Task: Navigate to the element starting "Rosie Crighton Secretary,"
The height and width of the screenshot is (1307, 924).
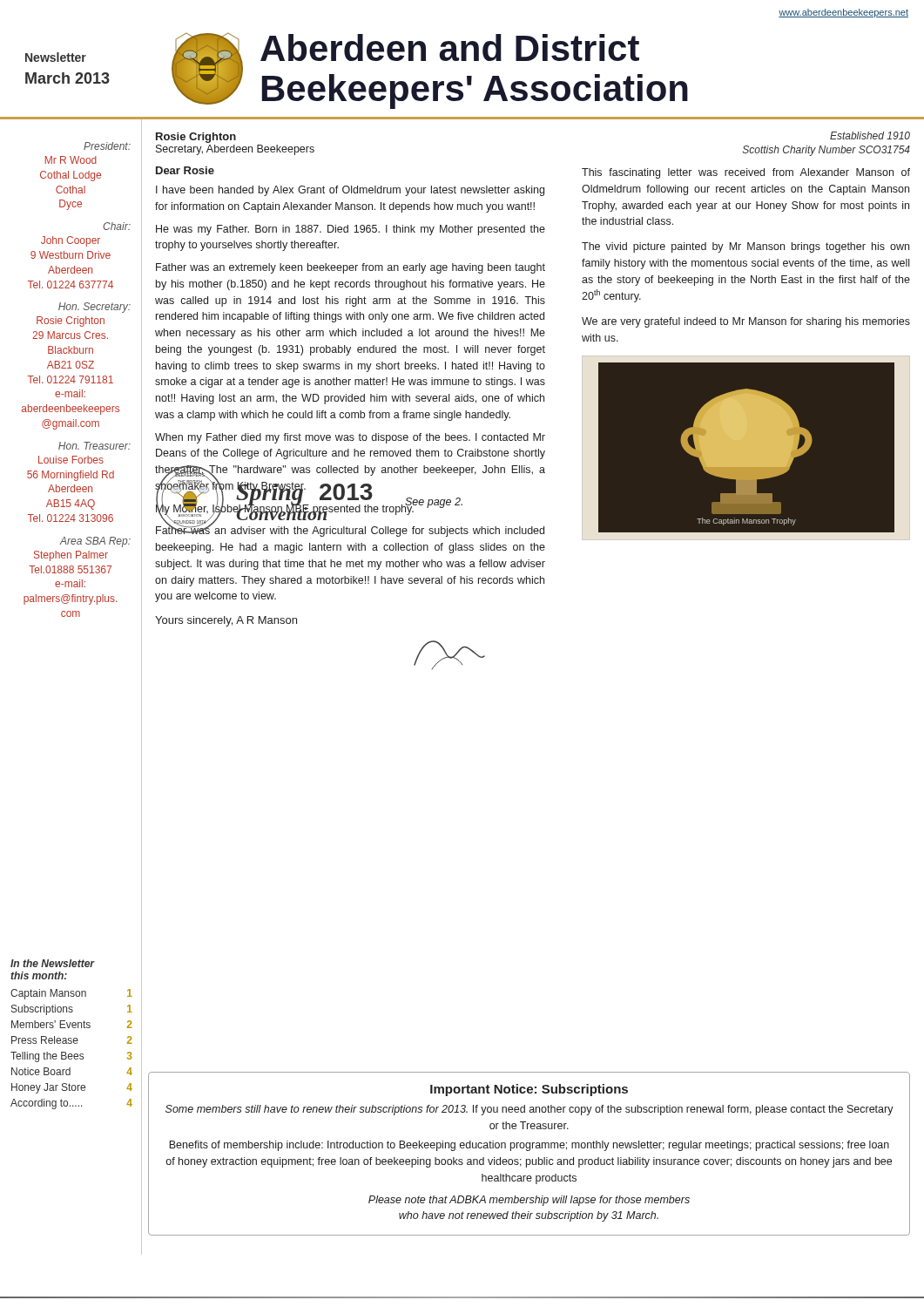Action: (196, 138)
